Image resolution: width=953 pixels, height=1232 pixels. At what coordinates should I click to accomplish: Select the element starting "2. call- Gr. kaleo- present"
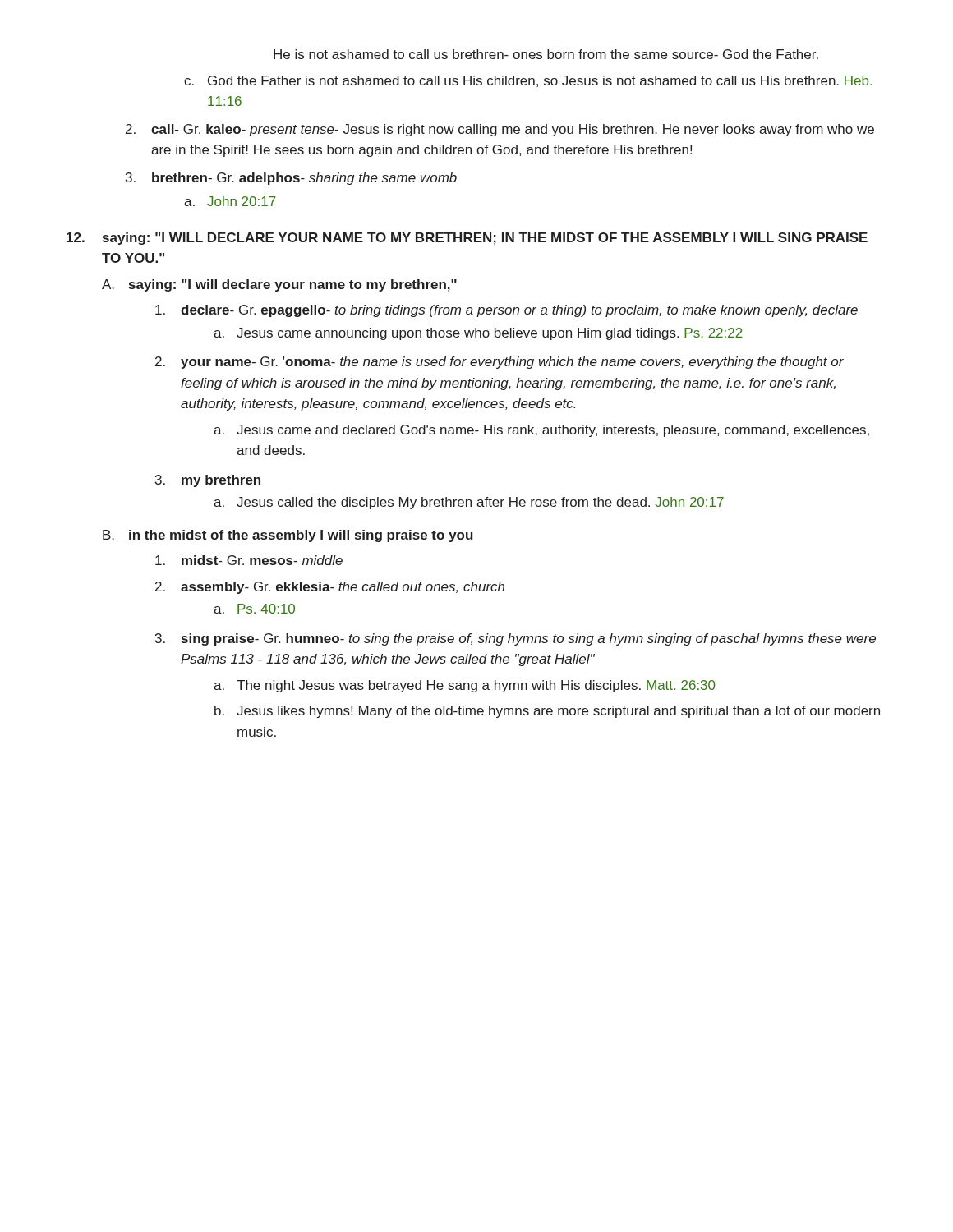[506, 140]
